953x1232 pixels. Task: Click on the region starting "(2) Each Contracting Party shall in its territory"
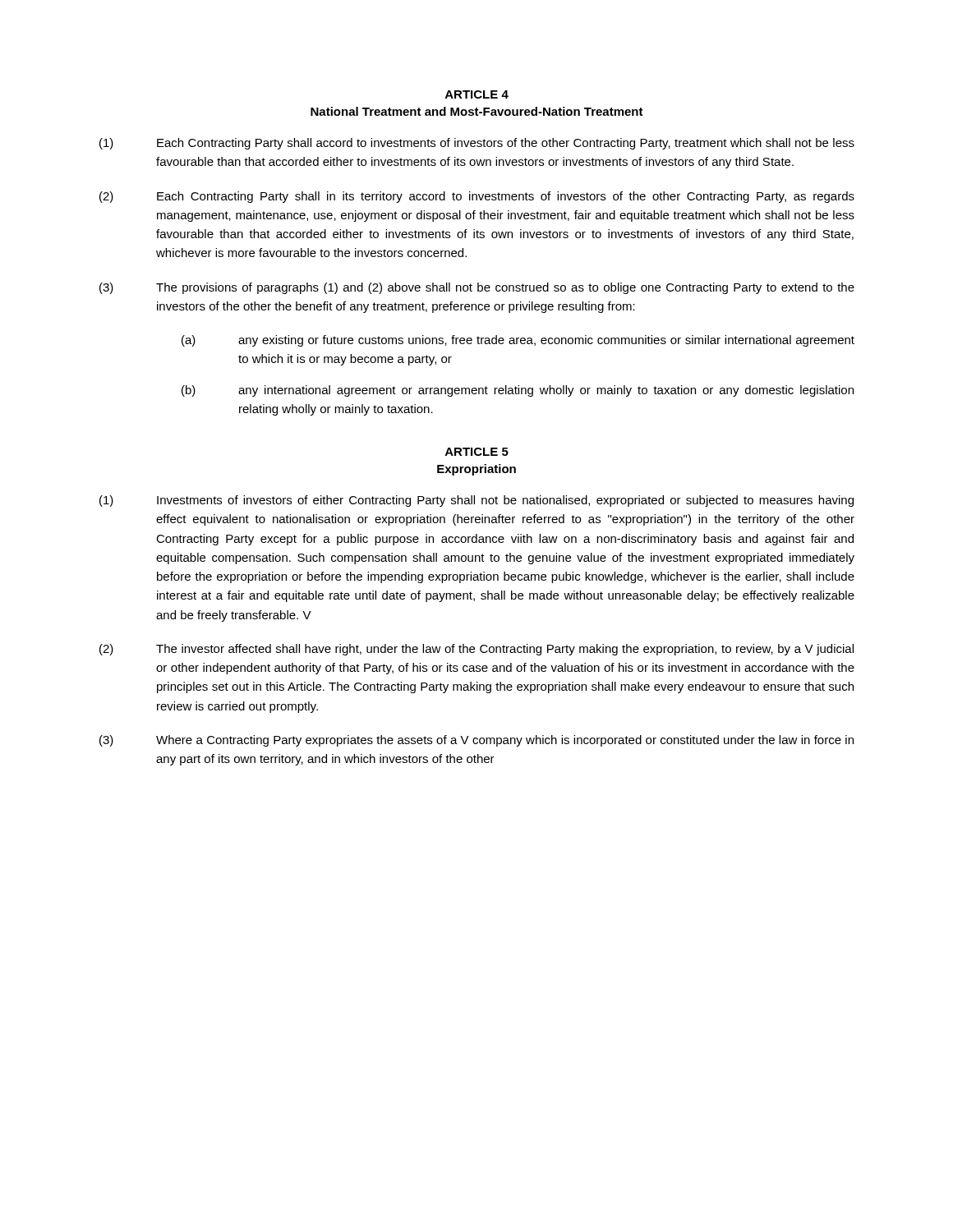click(476, 224)
